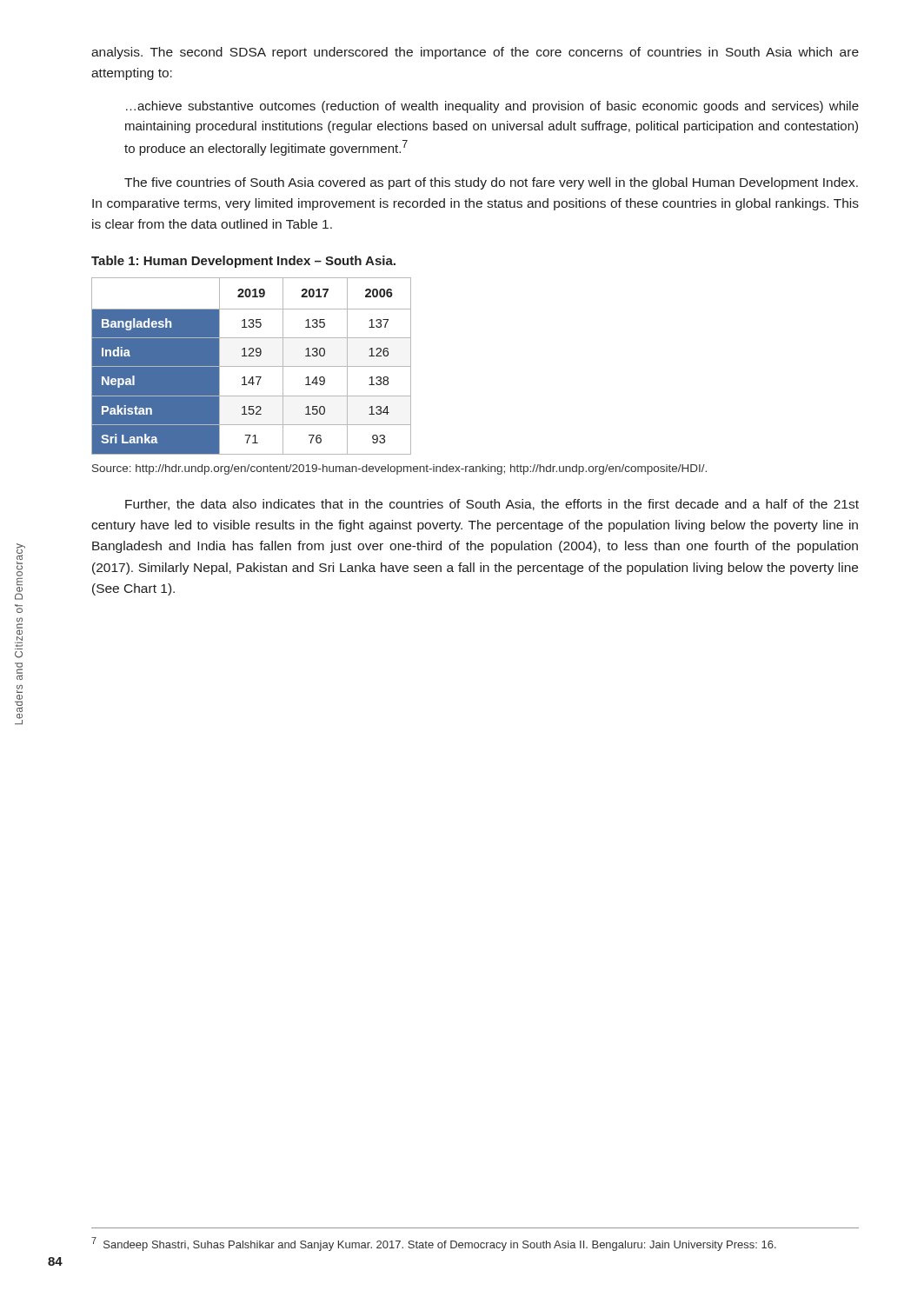The height and width of the screenshot is (1304, 924).
Task: Where does it say "Source: http://hdr.undp.org/en/content/2019-human-development-index-ranking; http://hdr.undp.org/en/composite/HDI/."?
Action: (399, 468)
